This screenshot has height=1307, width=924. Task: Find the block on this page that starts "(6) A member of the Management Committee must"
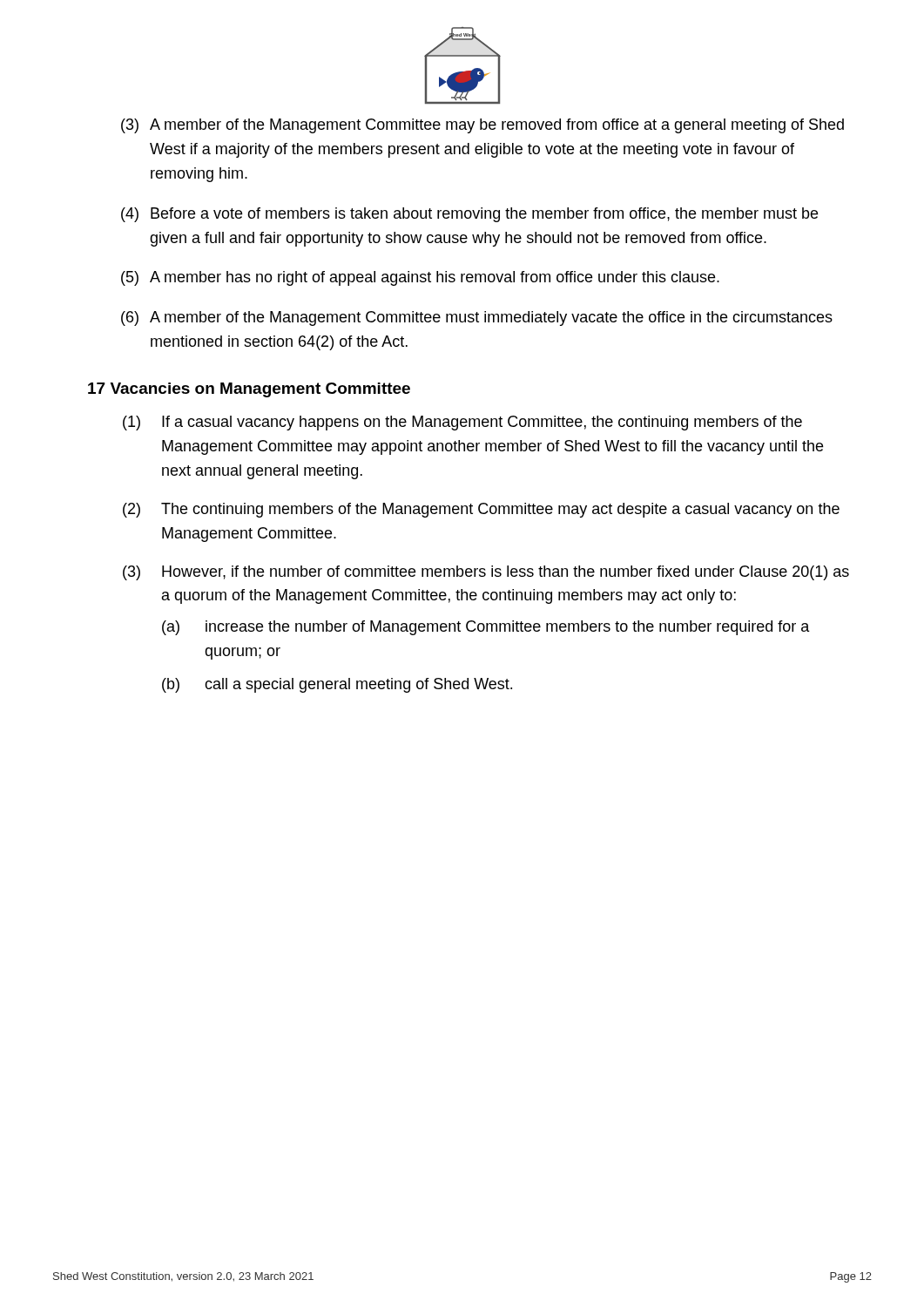click(470, 330)
